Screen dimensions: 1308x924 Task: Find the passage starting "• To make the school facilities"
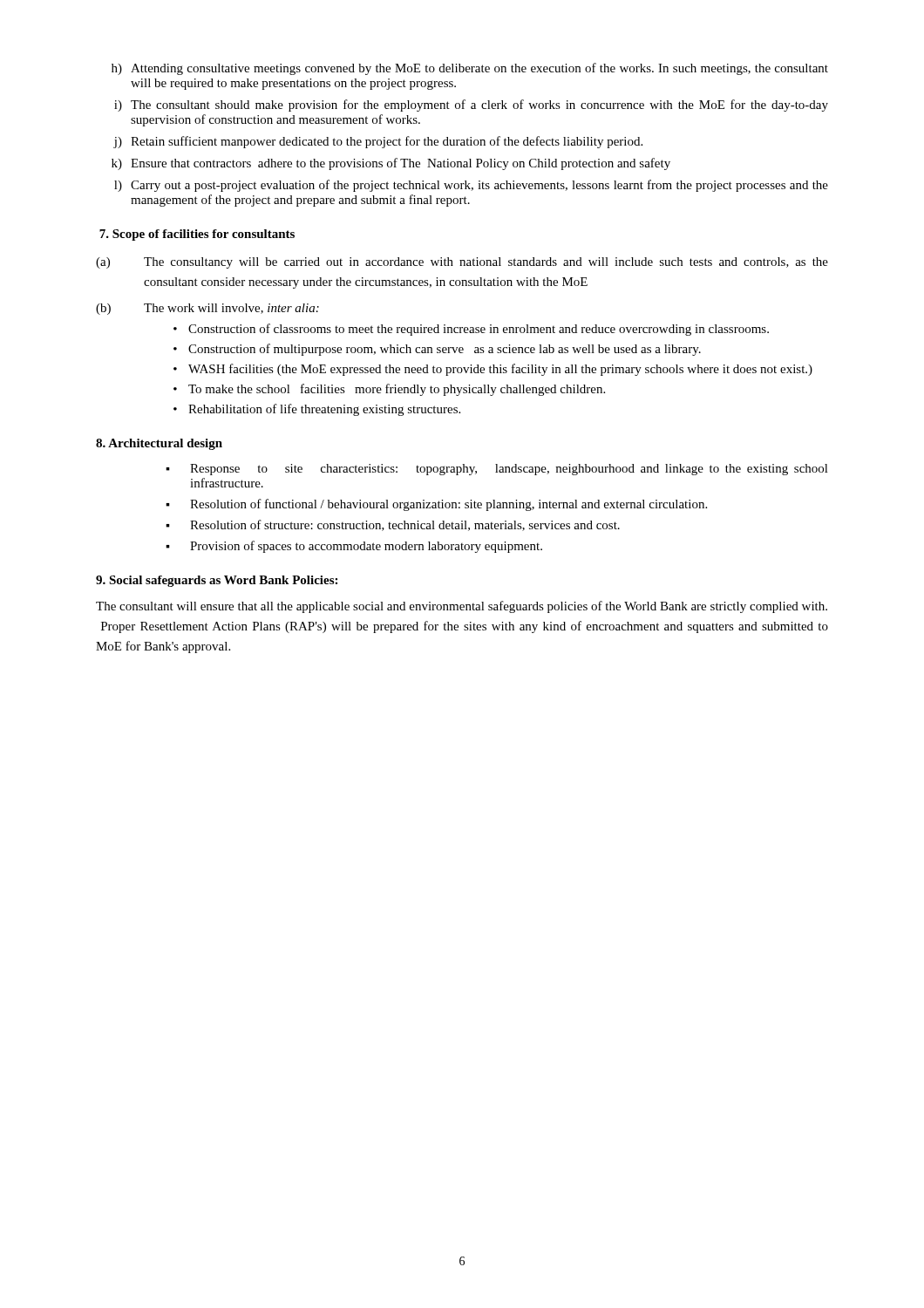tap(497, 389)
